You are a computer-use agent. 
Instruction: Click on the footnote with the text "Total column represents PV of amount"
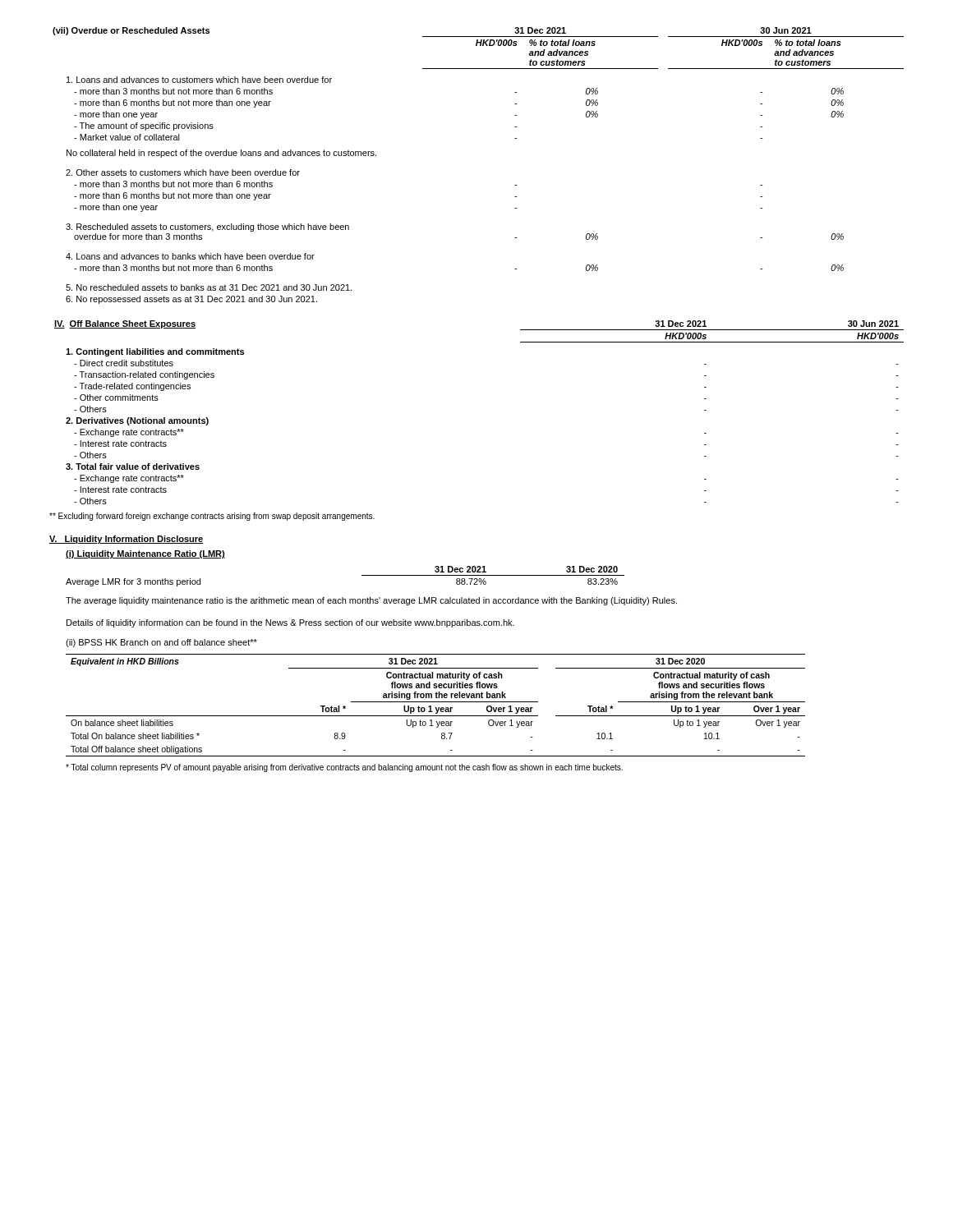point(344,768)
